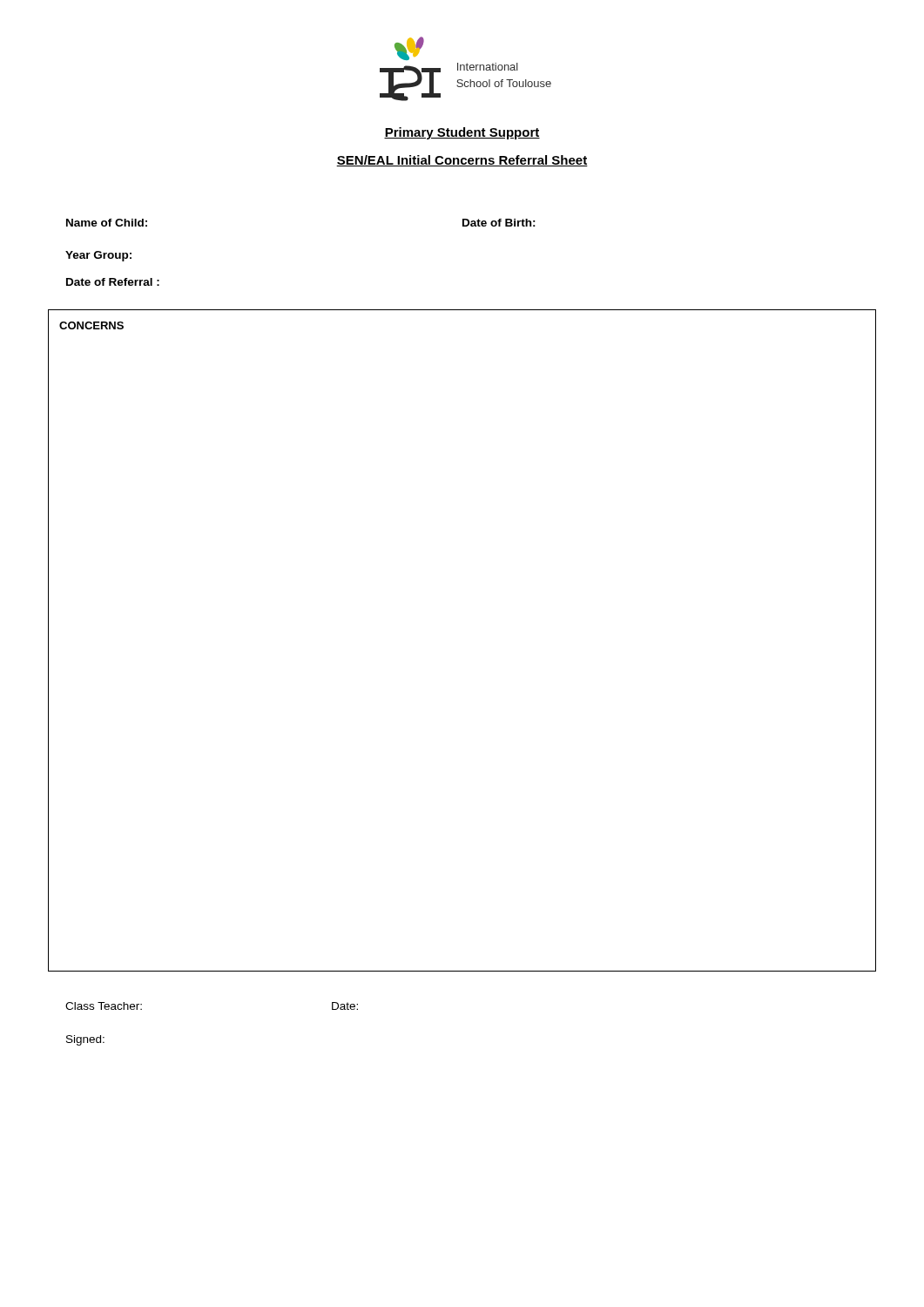The width and height of the screenshot is (924, 1307).
Task: Click on the element starting "Year Group:"
Action: click(x=99, y=255)
